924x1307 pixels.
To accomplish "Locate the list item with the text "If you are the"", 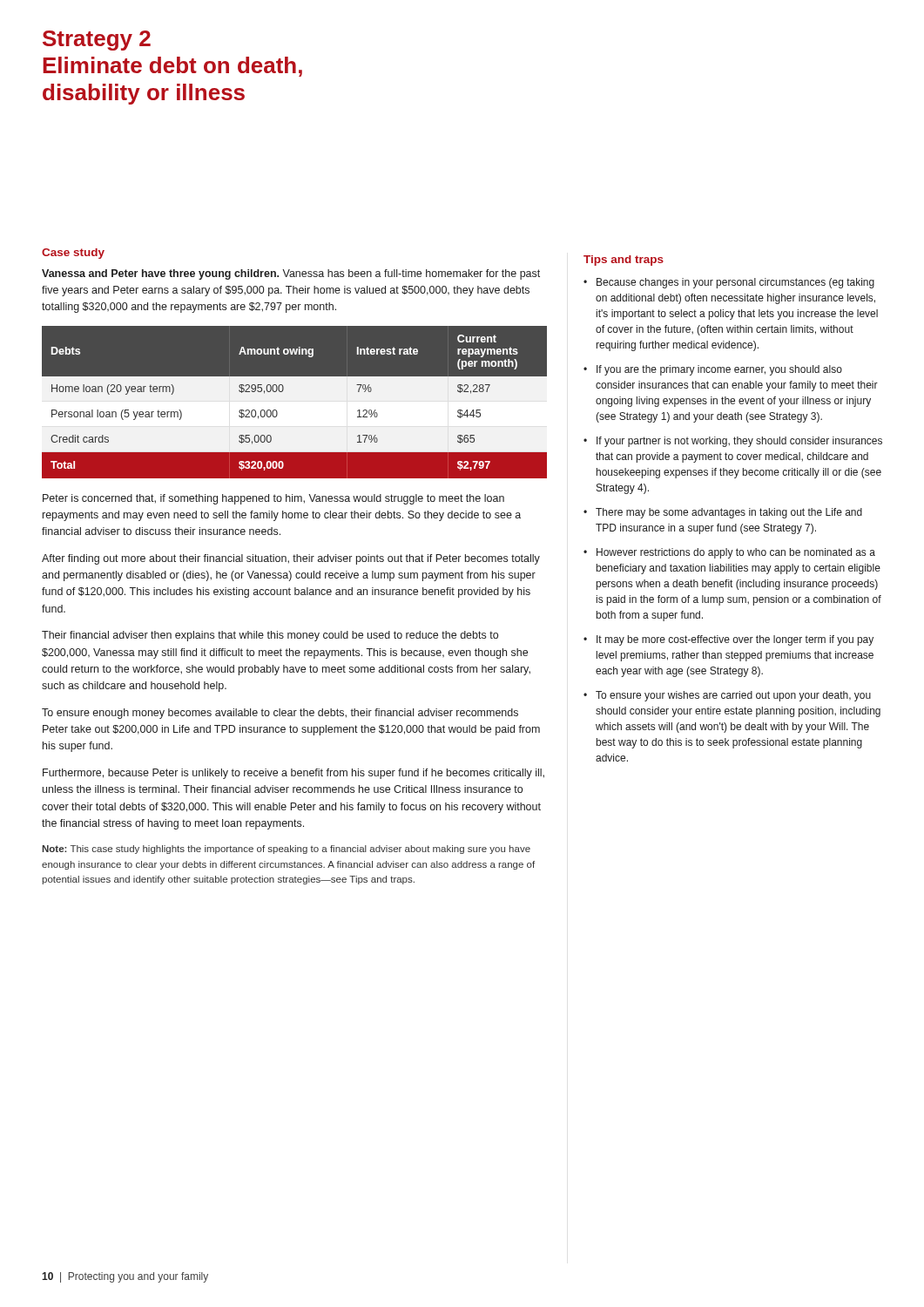I will point(737,393).
